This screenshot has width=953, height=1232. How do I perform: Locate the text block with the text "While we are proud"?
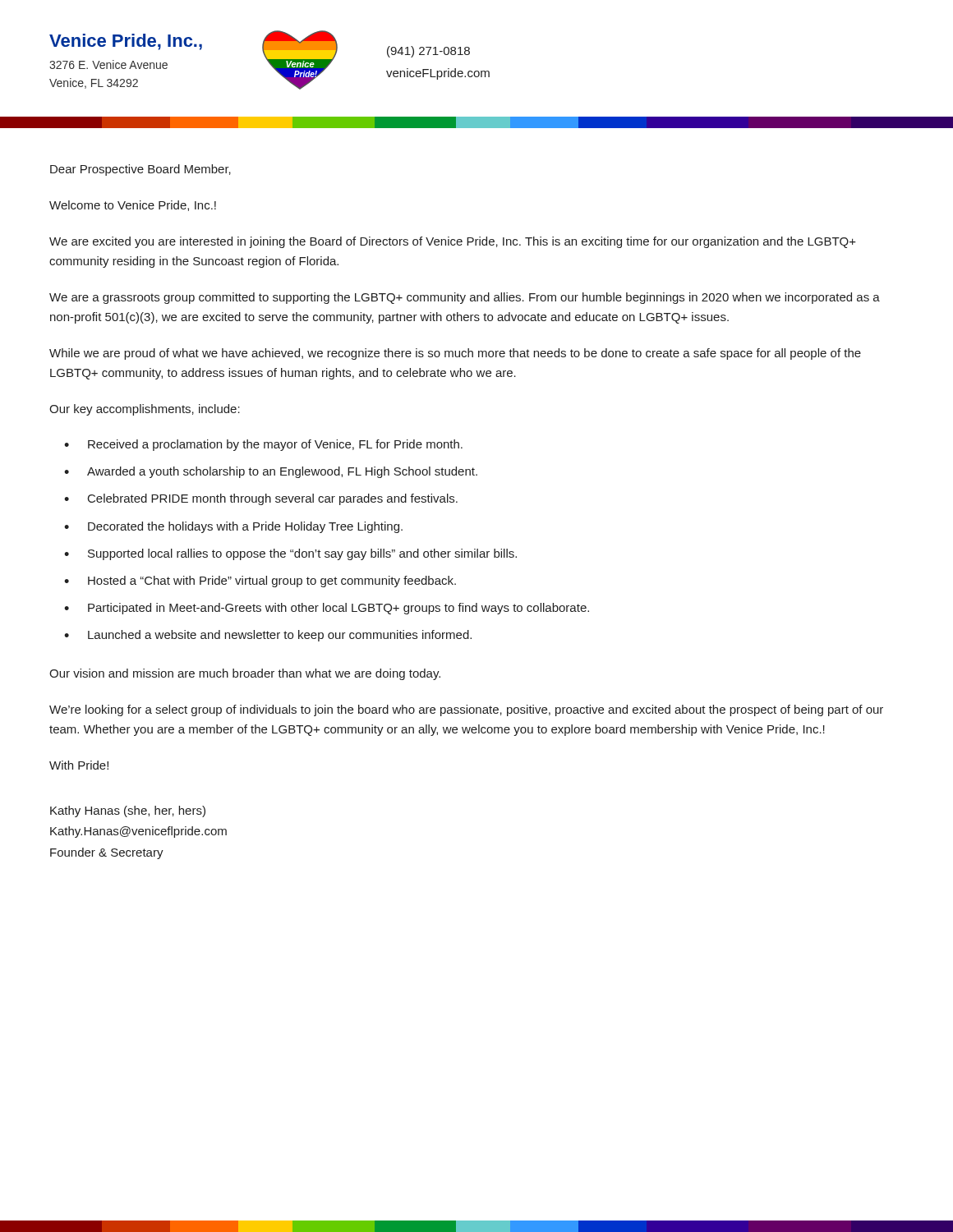[455, 363]
